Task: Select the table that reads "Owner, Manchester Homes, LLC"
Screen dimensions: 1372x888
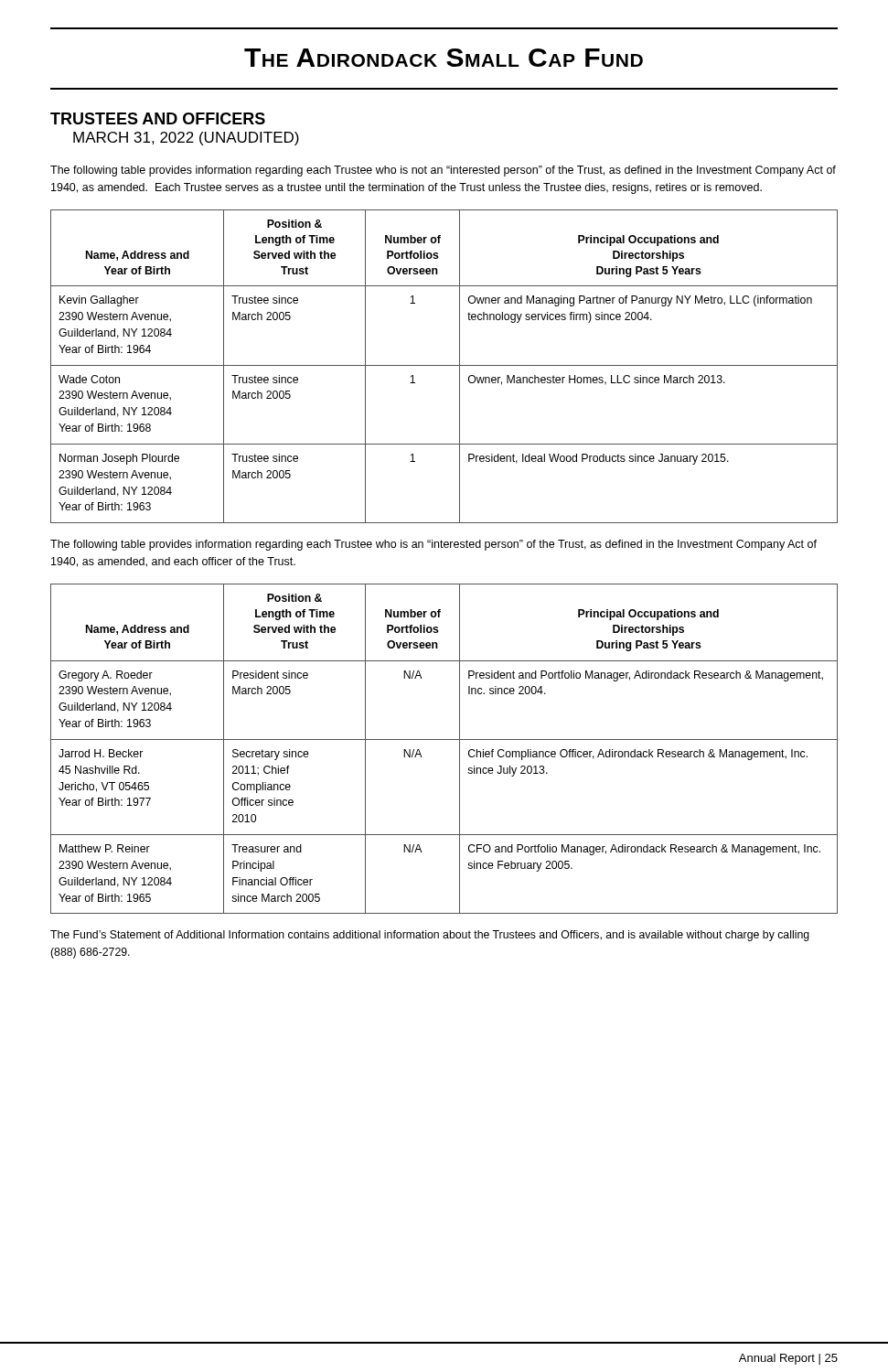Action: click(x=444, y=366)
